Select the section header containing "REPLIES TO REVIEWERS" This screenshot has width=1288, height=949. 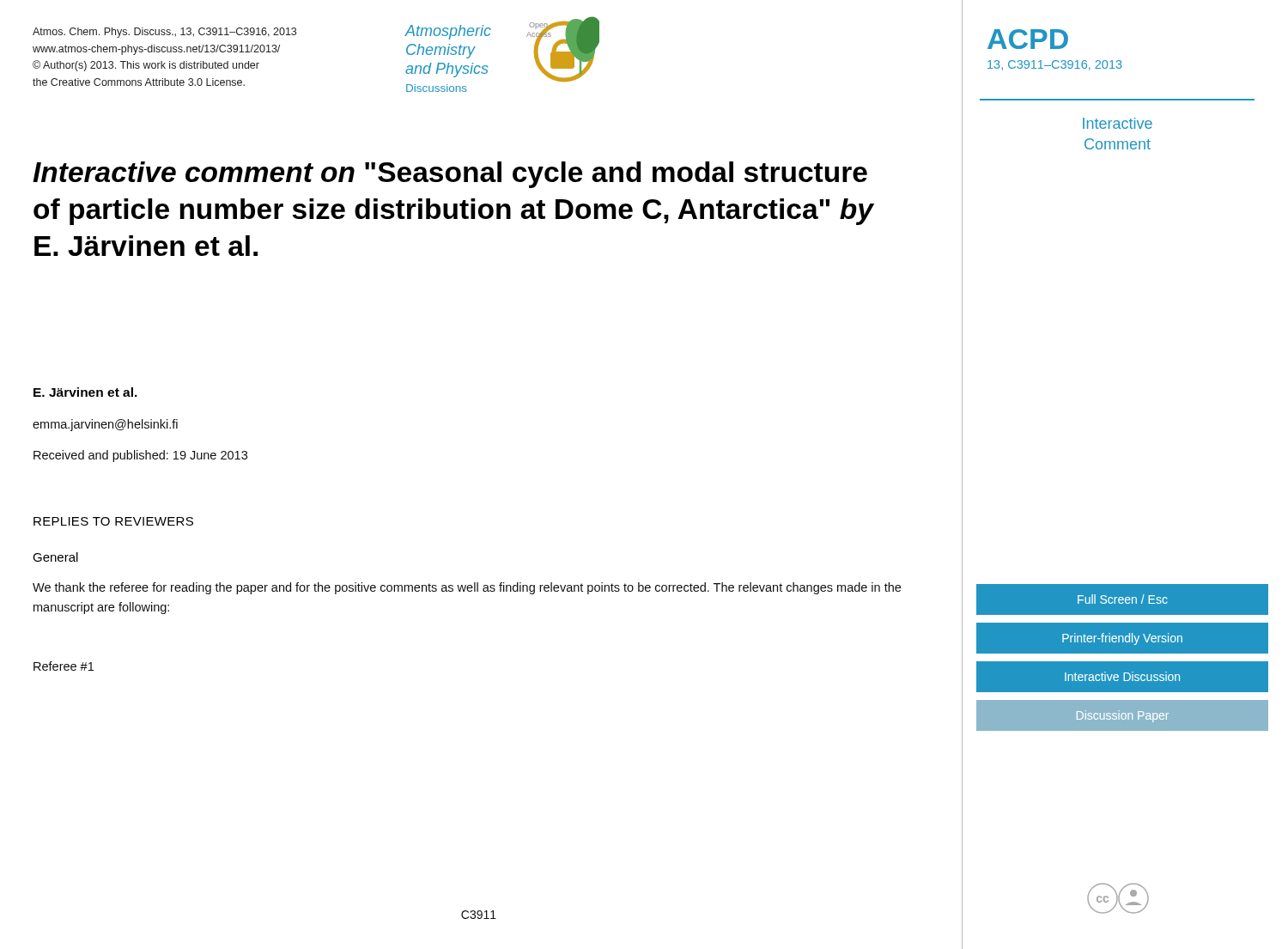point(113,521)
